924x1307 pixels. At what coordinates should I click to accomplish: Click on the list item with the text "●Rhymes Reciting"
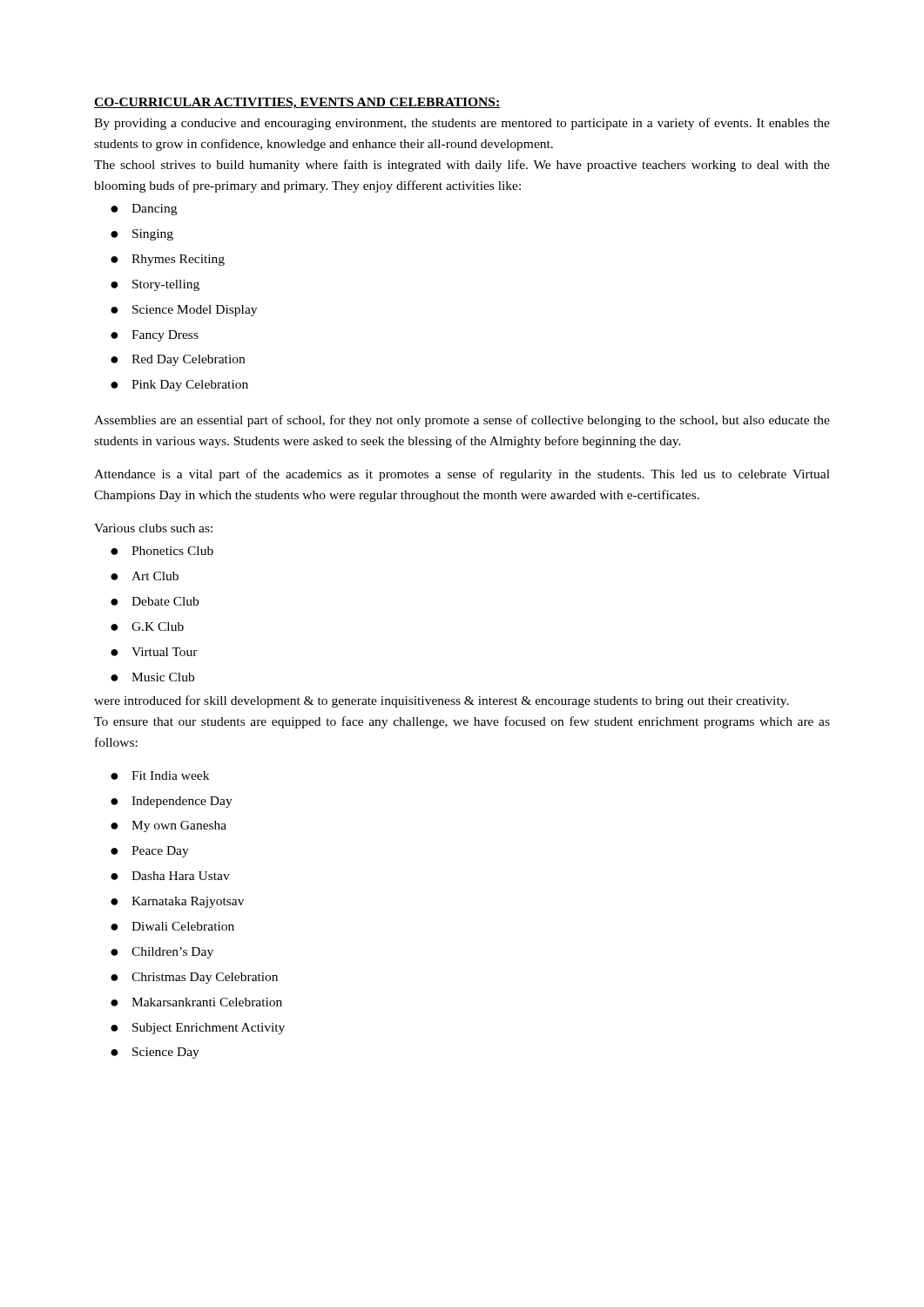tap(167, 260)
